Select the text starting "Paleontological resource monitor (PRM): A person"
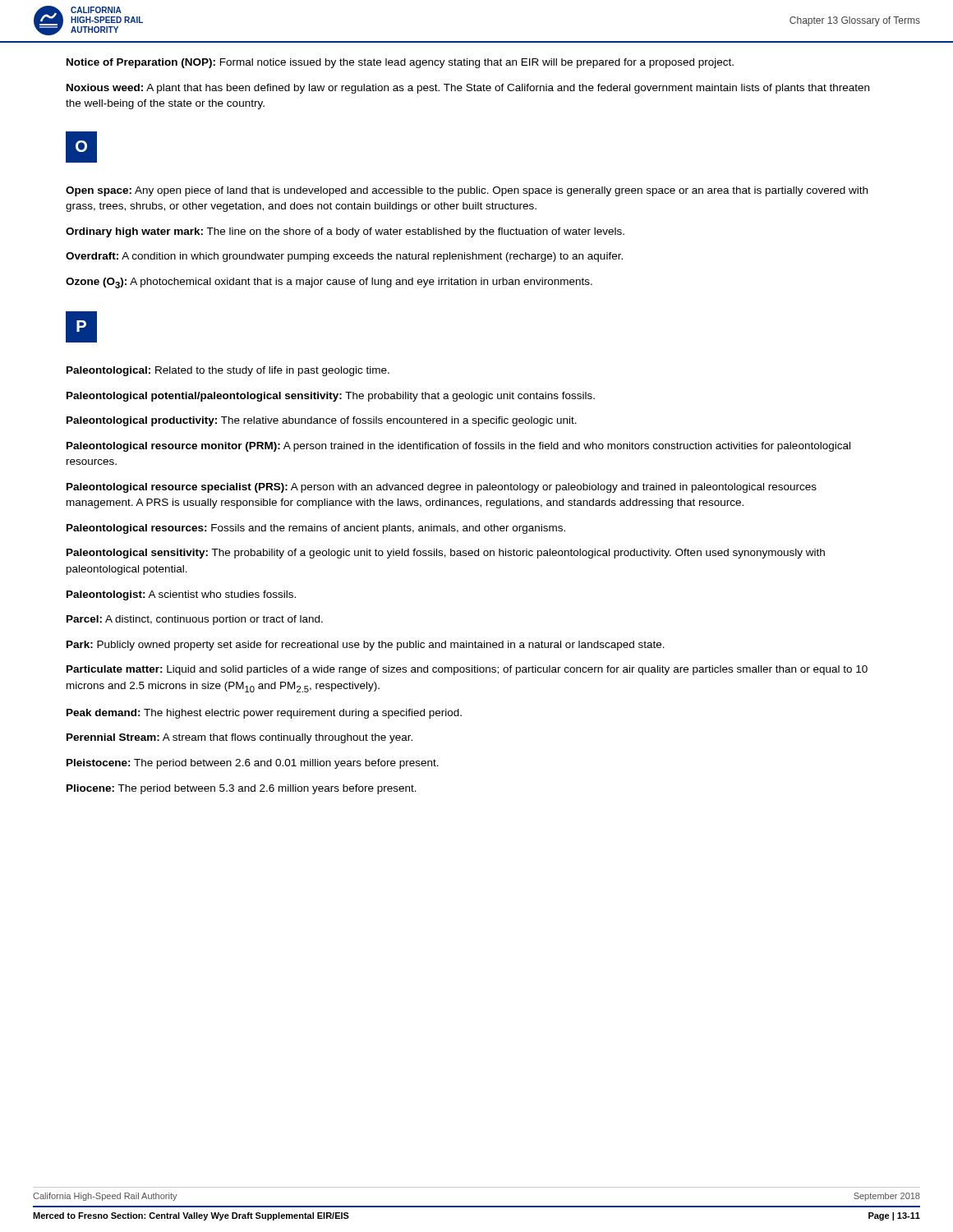Image resolution: width=953 pixels, height=1232 pixels. 458,453
